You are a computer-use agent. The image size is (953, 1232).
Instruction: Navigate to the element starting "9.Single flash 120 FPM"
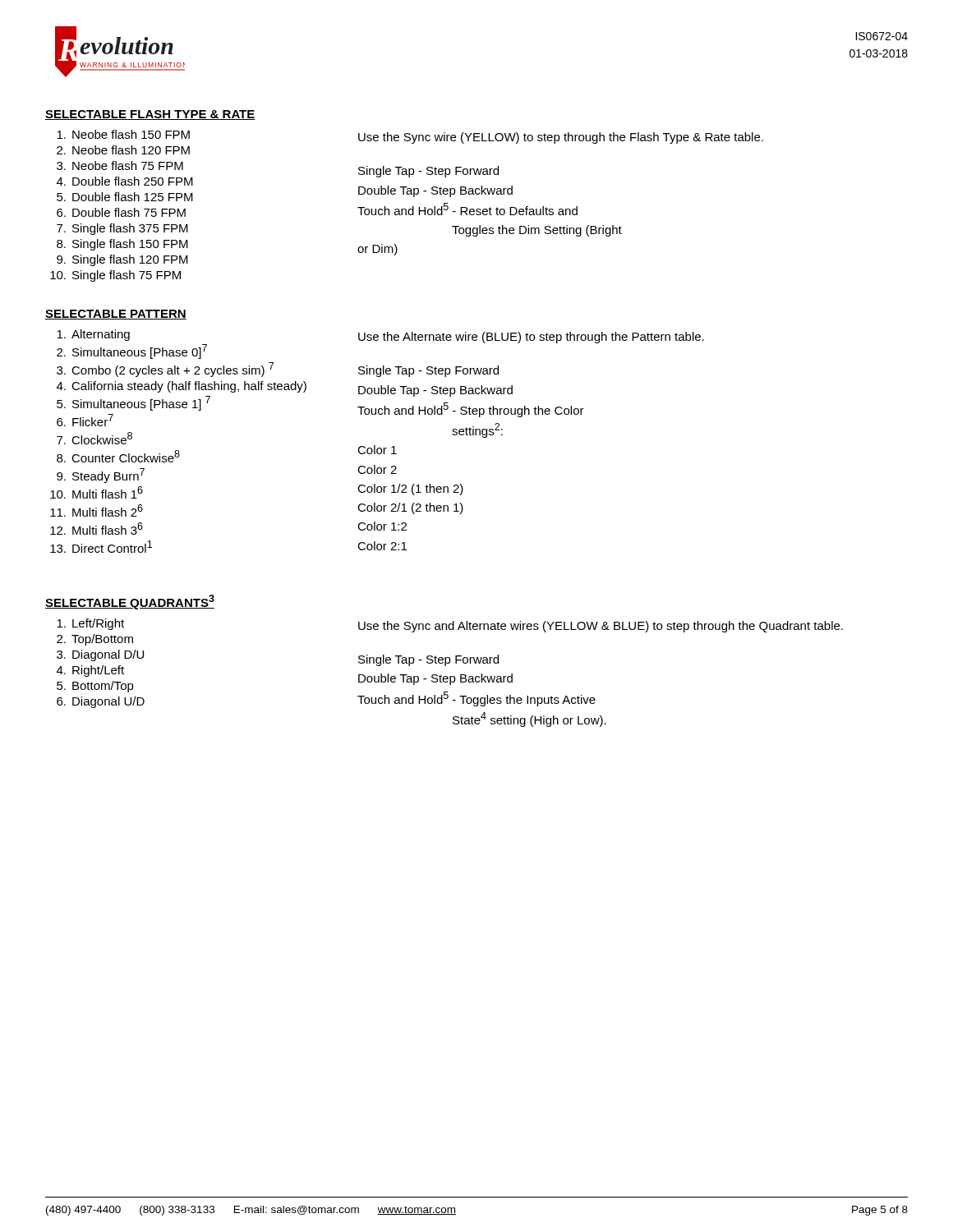pos(117,259)
